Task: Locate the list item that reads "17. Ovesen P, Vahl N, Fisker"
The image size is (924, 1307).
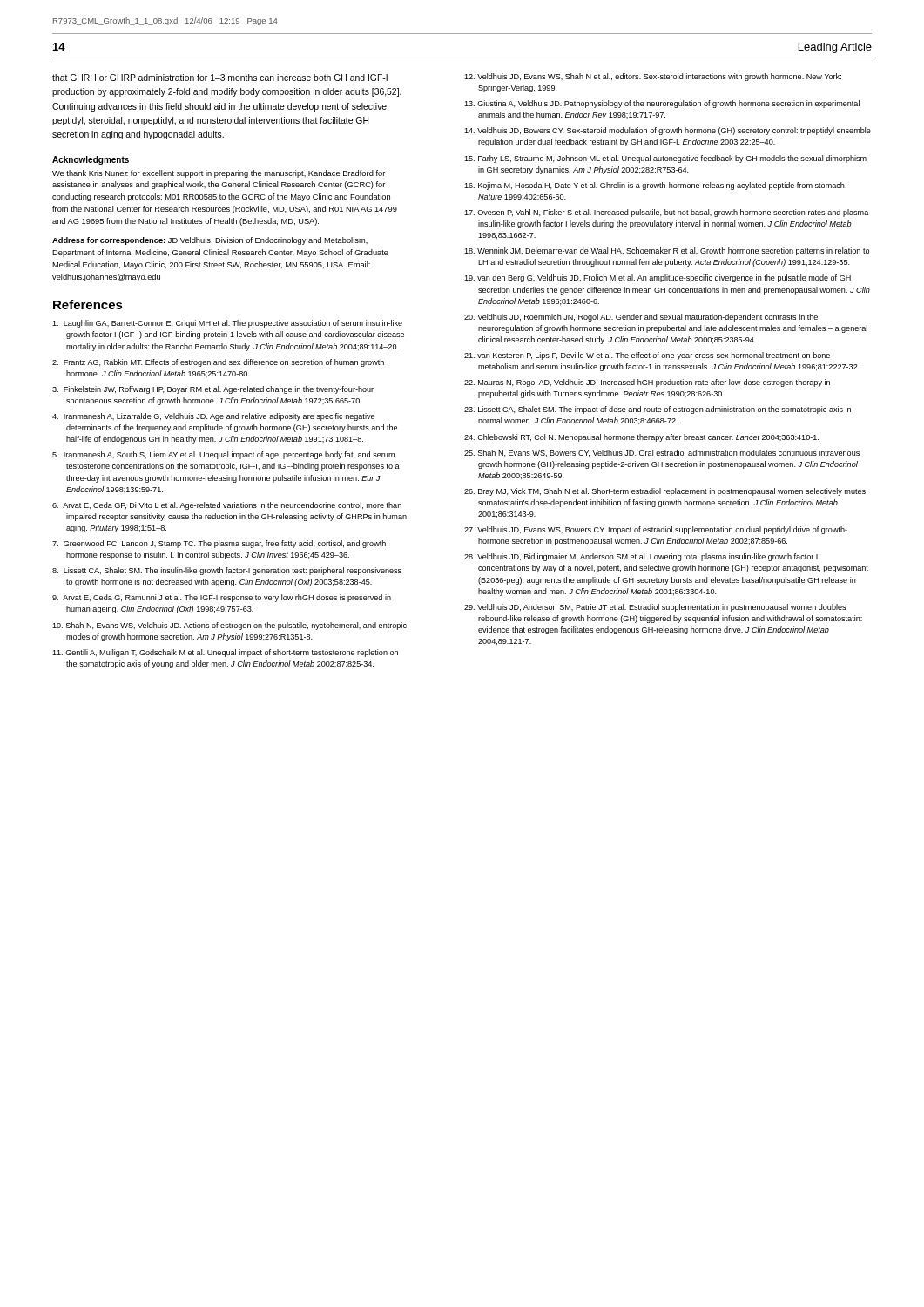Action: tap(666, 224)
